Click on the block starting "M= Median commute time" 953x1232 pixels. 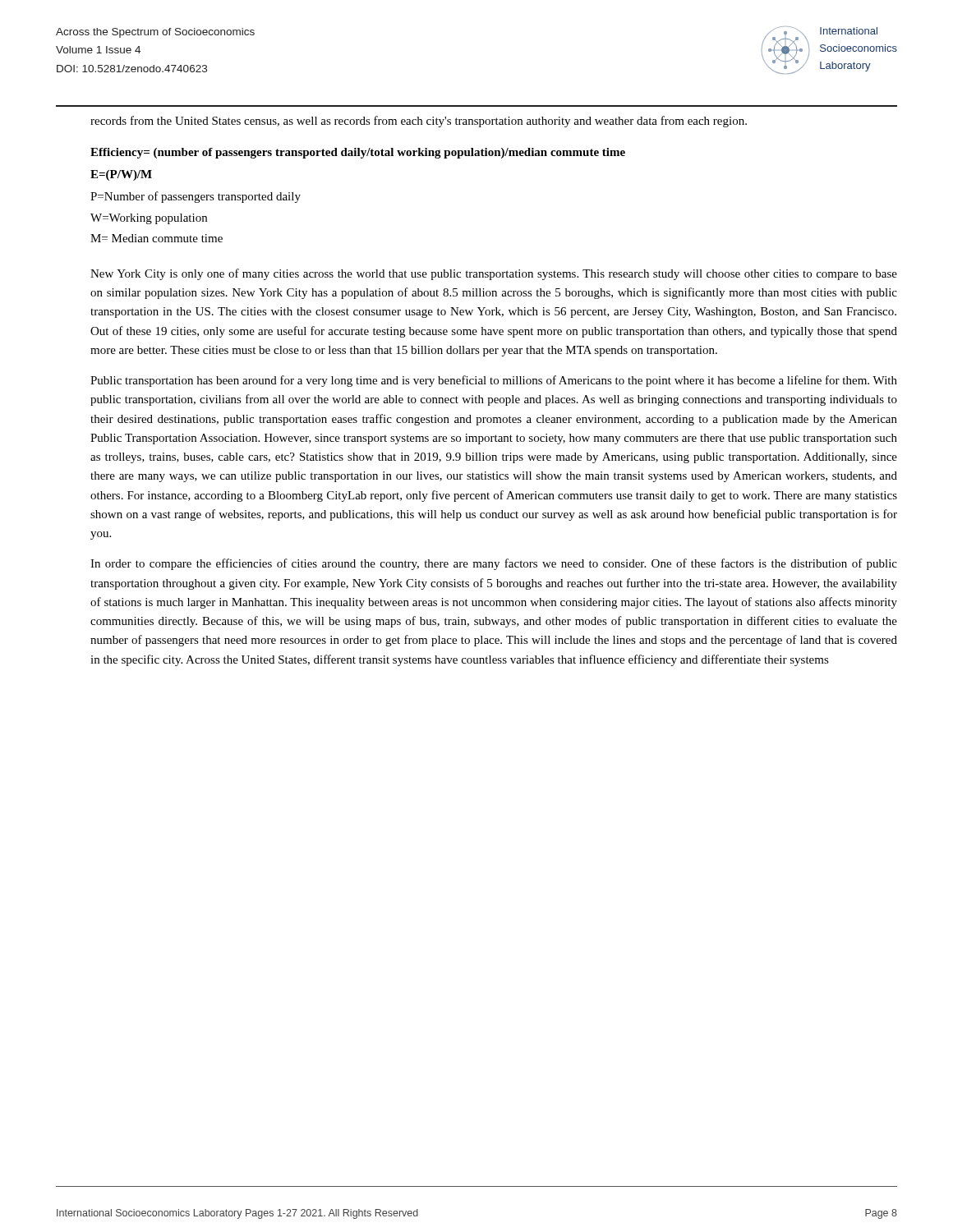[x=157, y=238]
